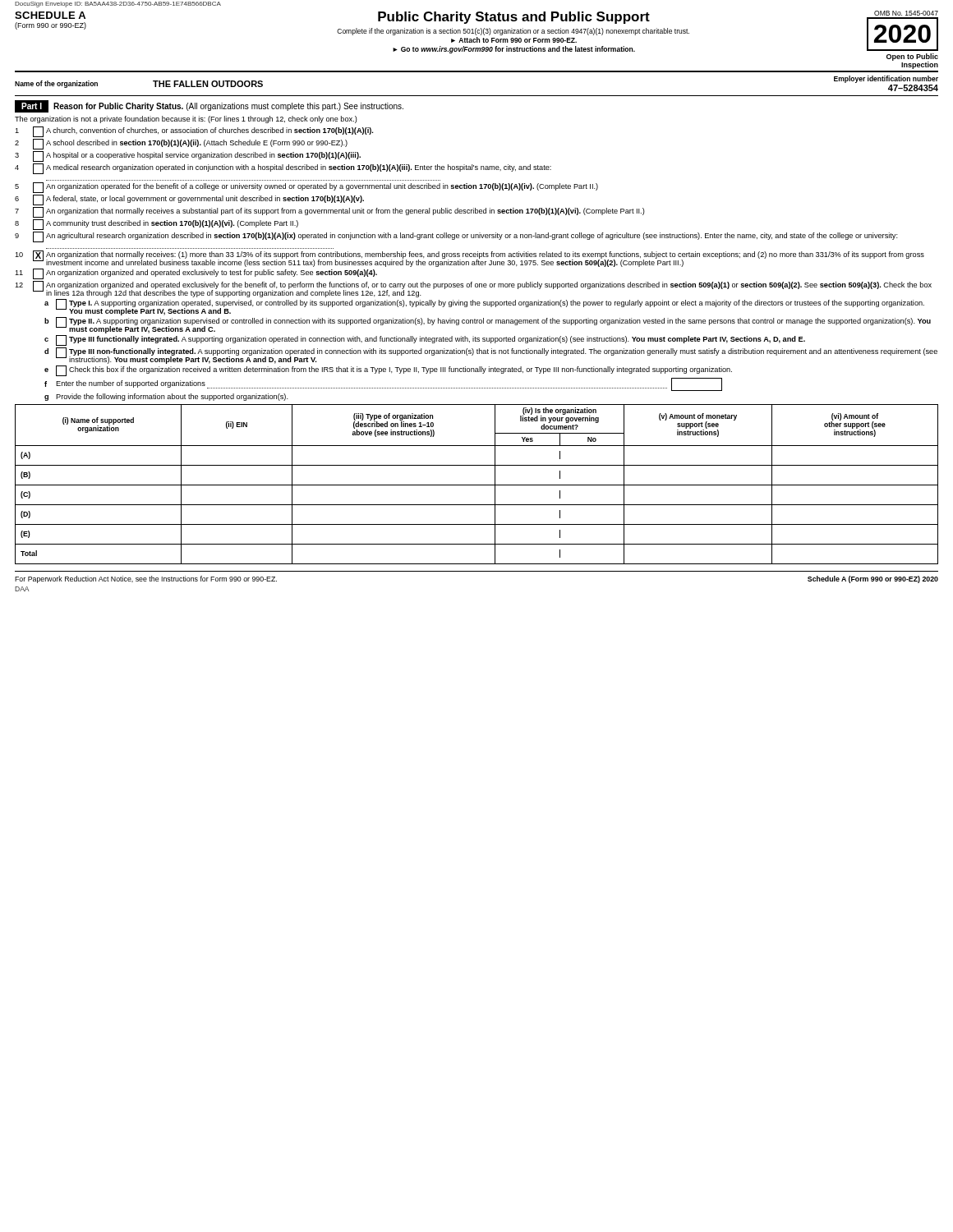Locate the block starting "d Type III non-functionally"
953x1232 pixels.
pos(491,355)
